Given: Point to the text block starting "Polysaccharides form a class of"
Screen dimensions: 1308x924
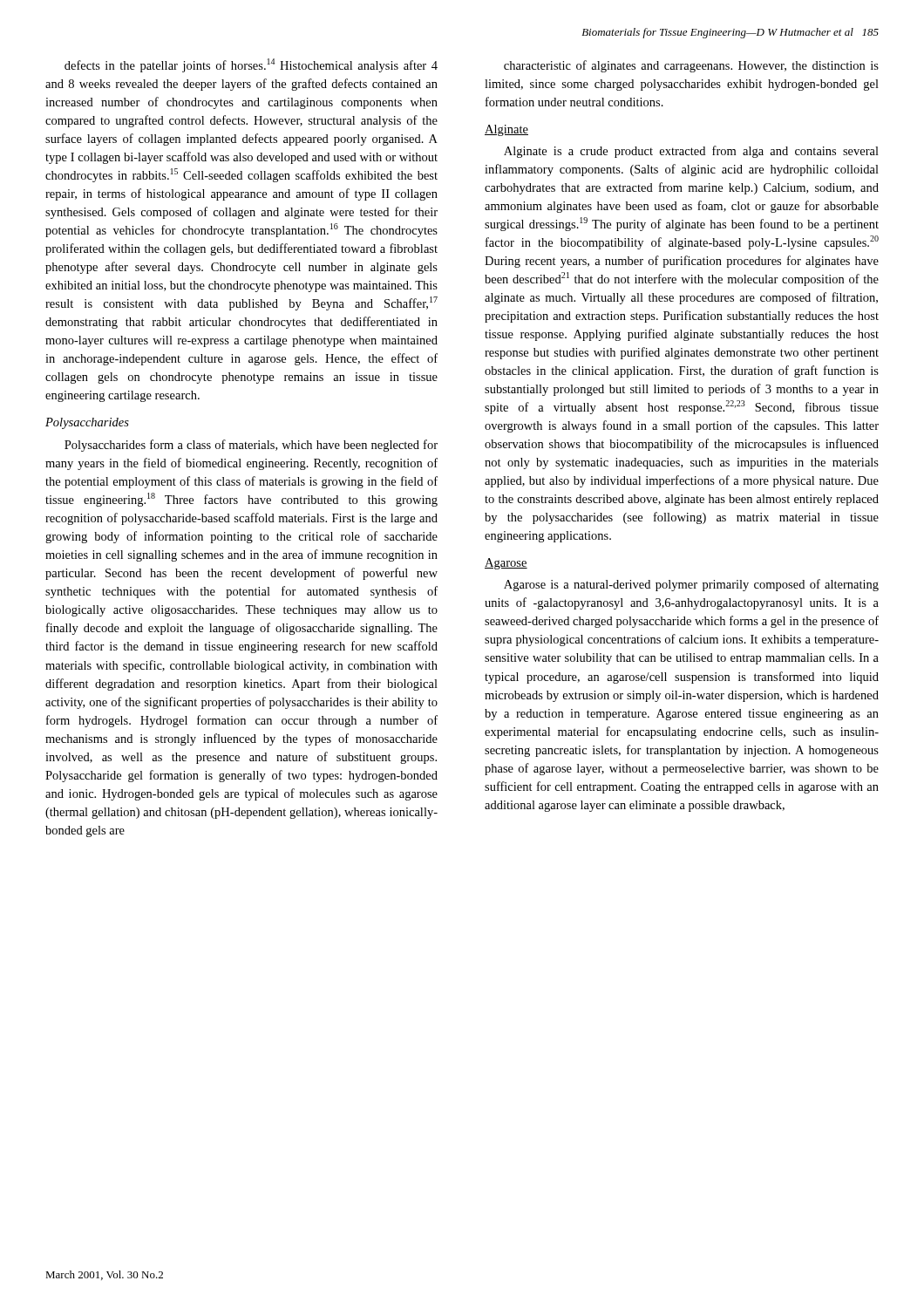Looking at the screenshot, I should (x=241, y=638).
